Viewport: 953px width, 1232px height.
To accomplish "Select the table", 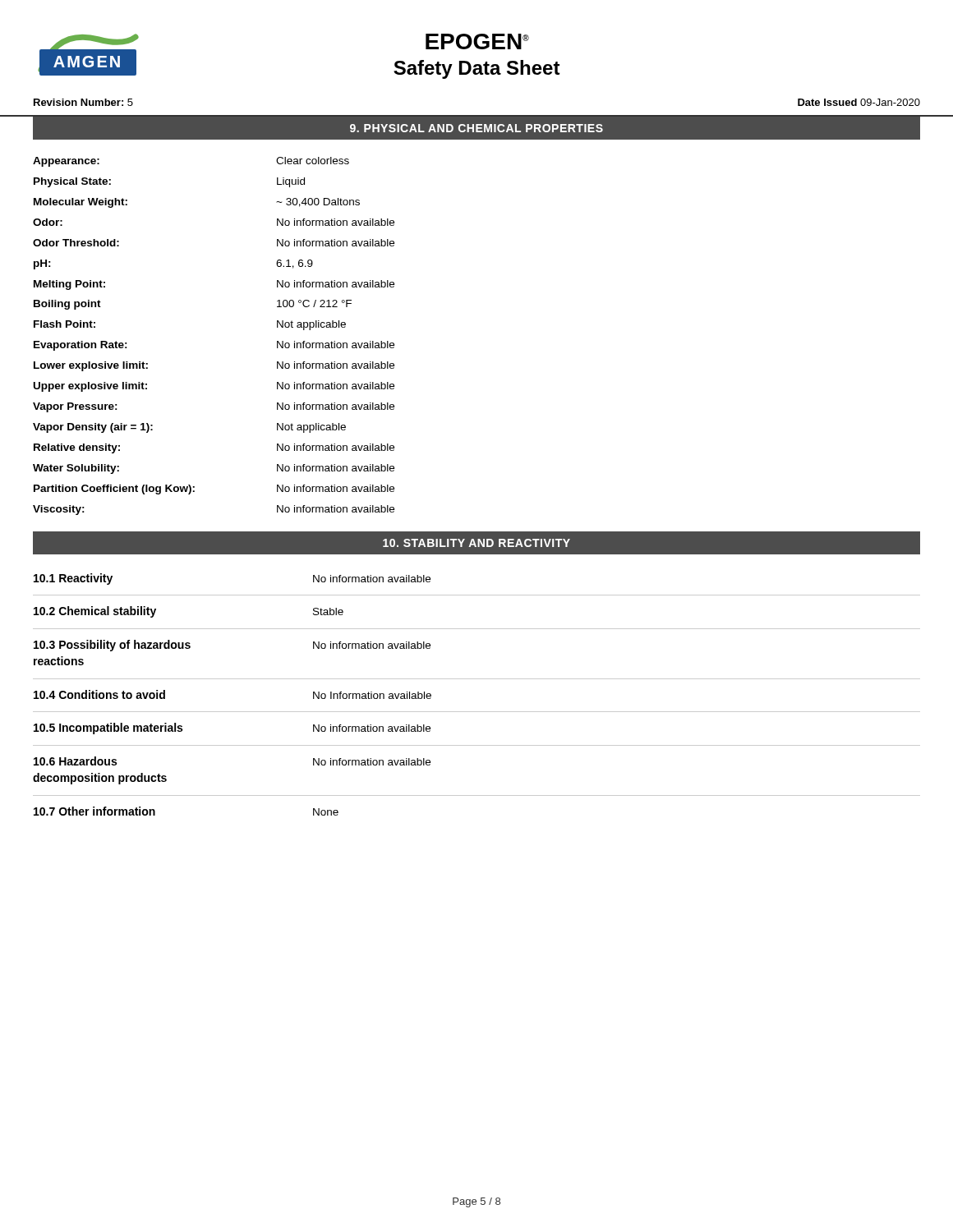I will 476,335.
